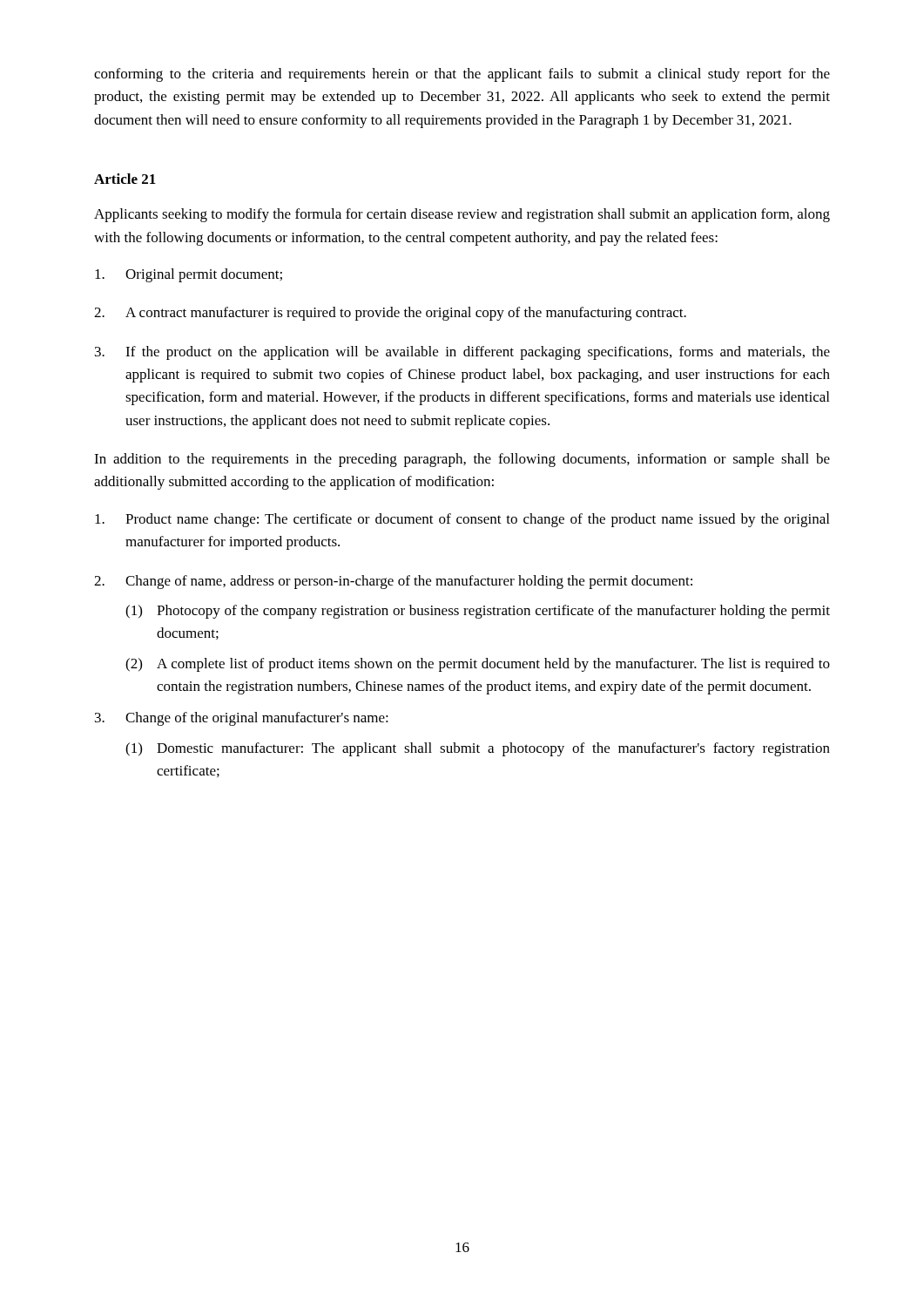The height and width of the screenshot is (1307, 924).
Task: Click on the region starting "3. If the product on"
Action: [462, 386]
